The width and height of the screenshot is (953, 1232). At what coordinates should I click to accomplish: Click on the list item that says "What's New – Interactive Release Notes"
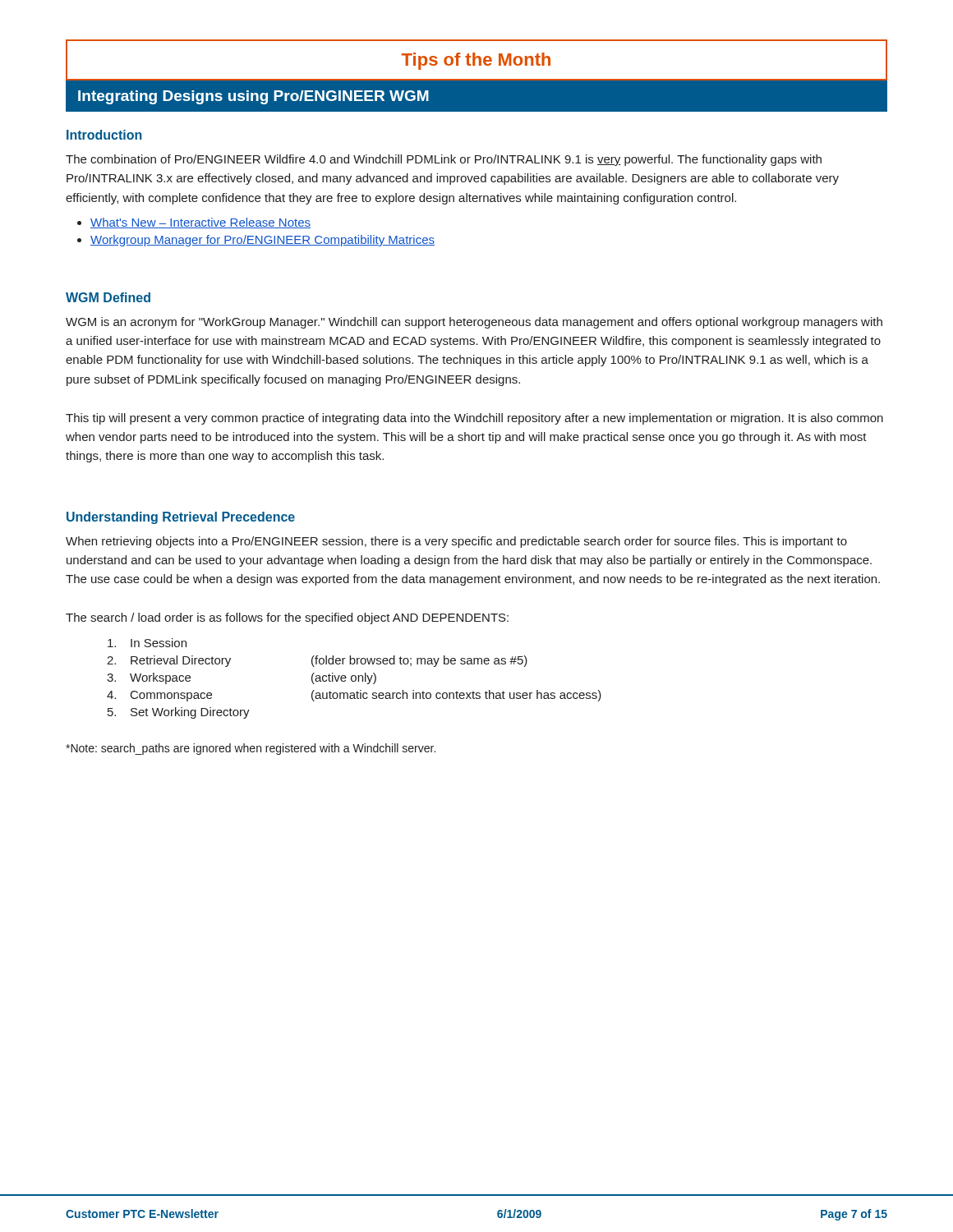point(200,222)
